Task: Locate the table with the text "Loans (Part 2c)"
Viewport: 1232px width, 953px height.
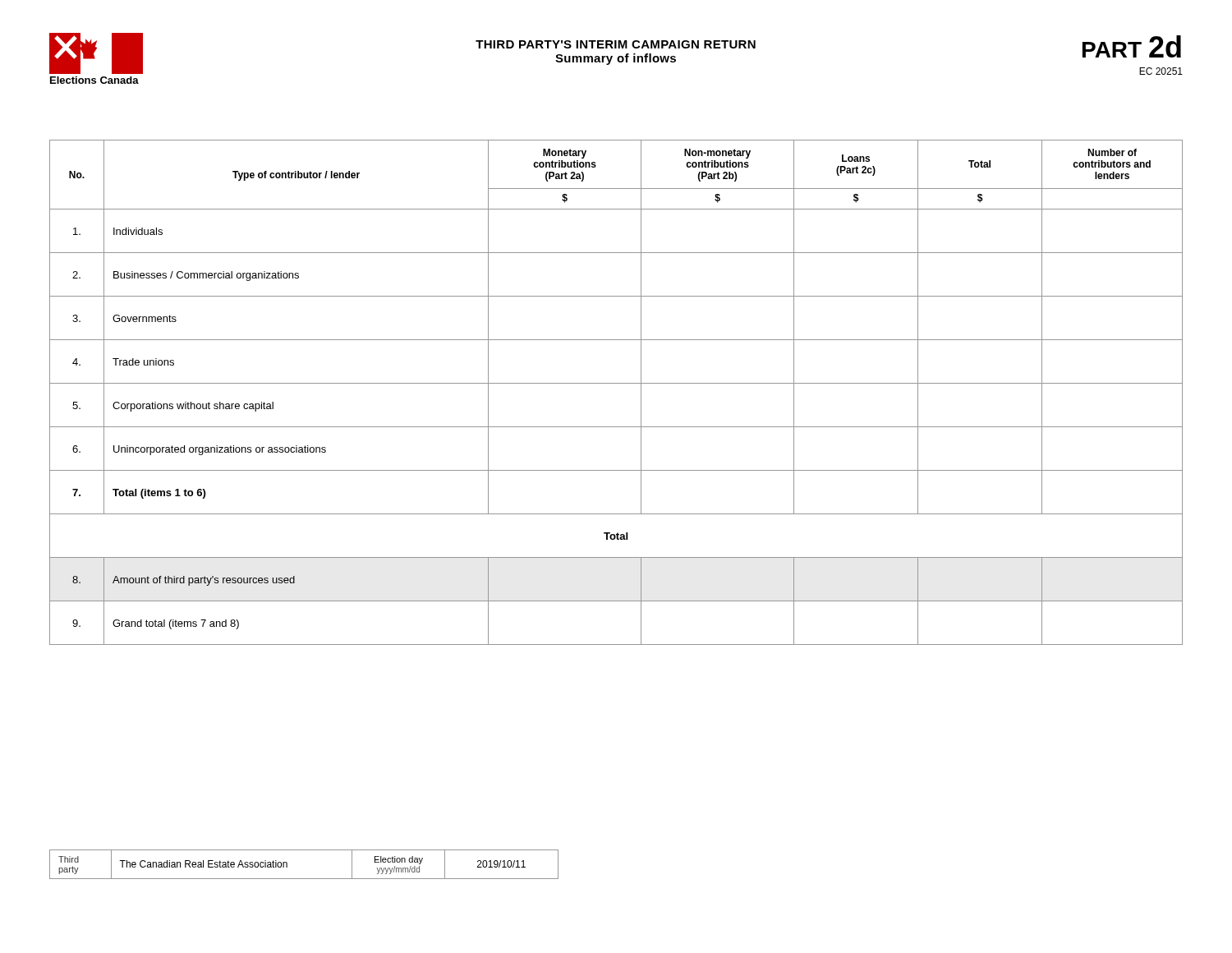Action: 616,392
